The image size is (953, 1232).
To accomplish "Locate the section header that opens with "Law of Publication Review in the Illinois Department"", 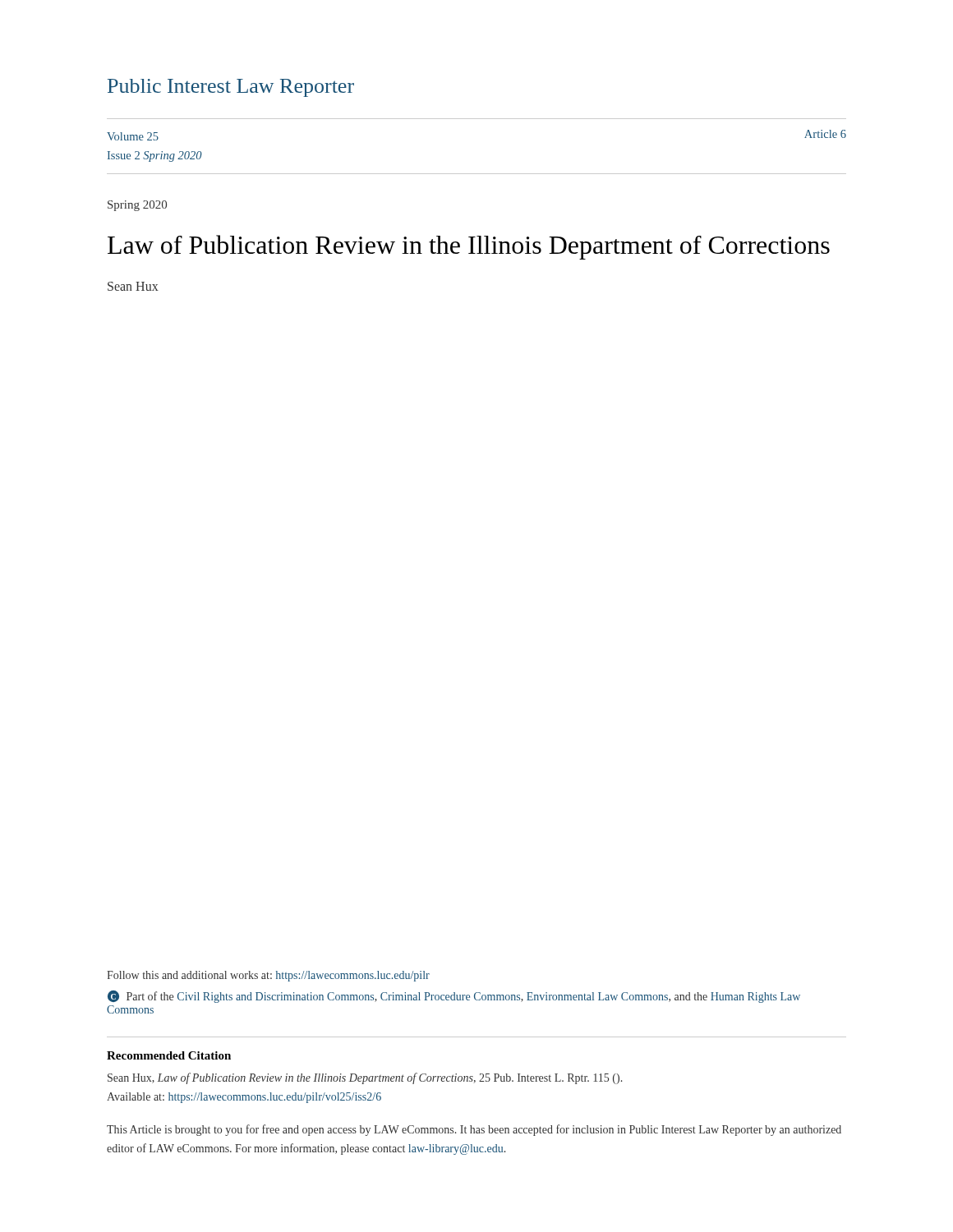I will tap(476, 245).
